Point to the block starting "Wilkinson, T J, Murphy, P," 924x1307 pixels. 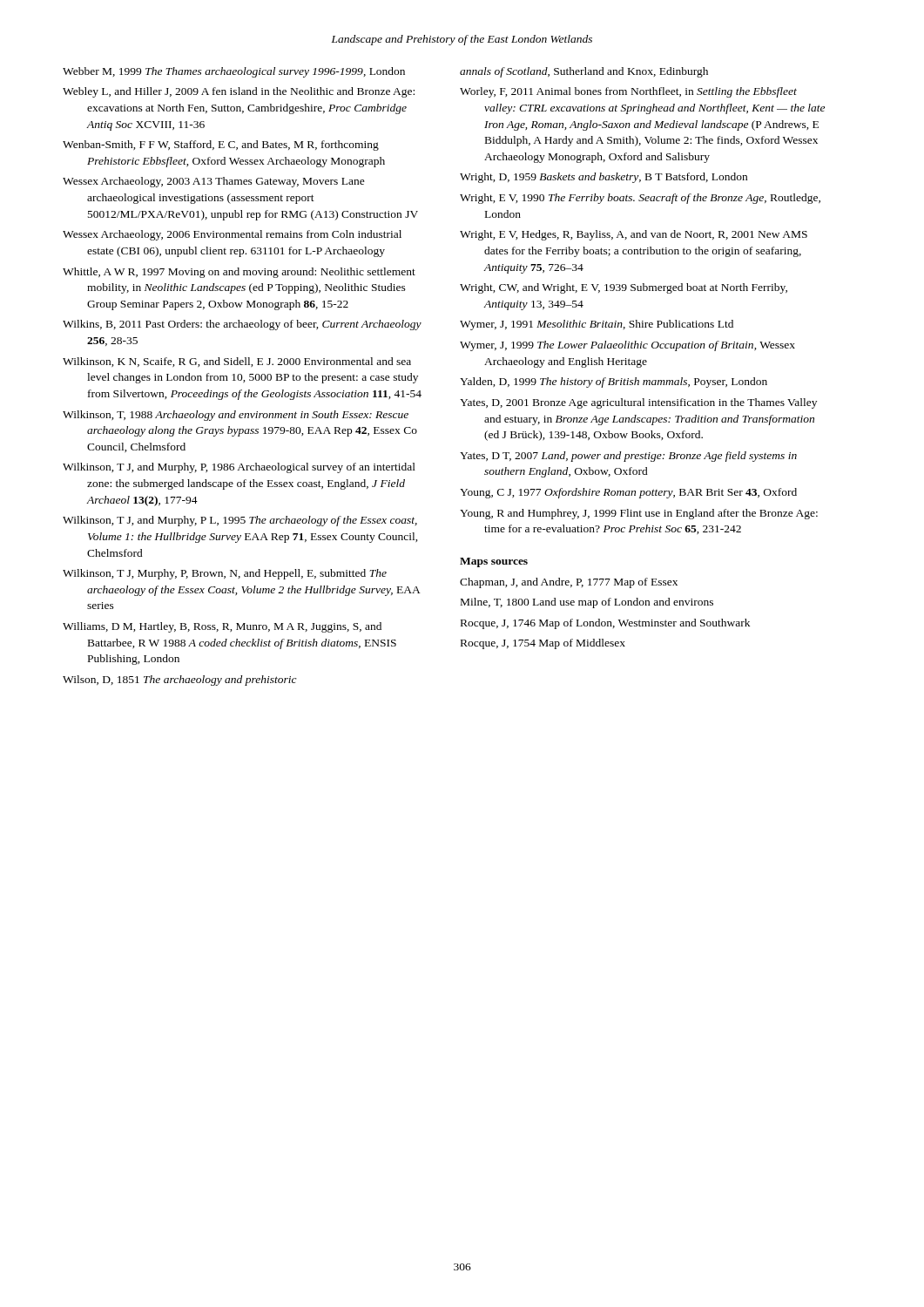[x=241, y=589]
